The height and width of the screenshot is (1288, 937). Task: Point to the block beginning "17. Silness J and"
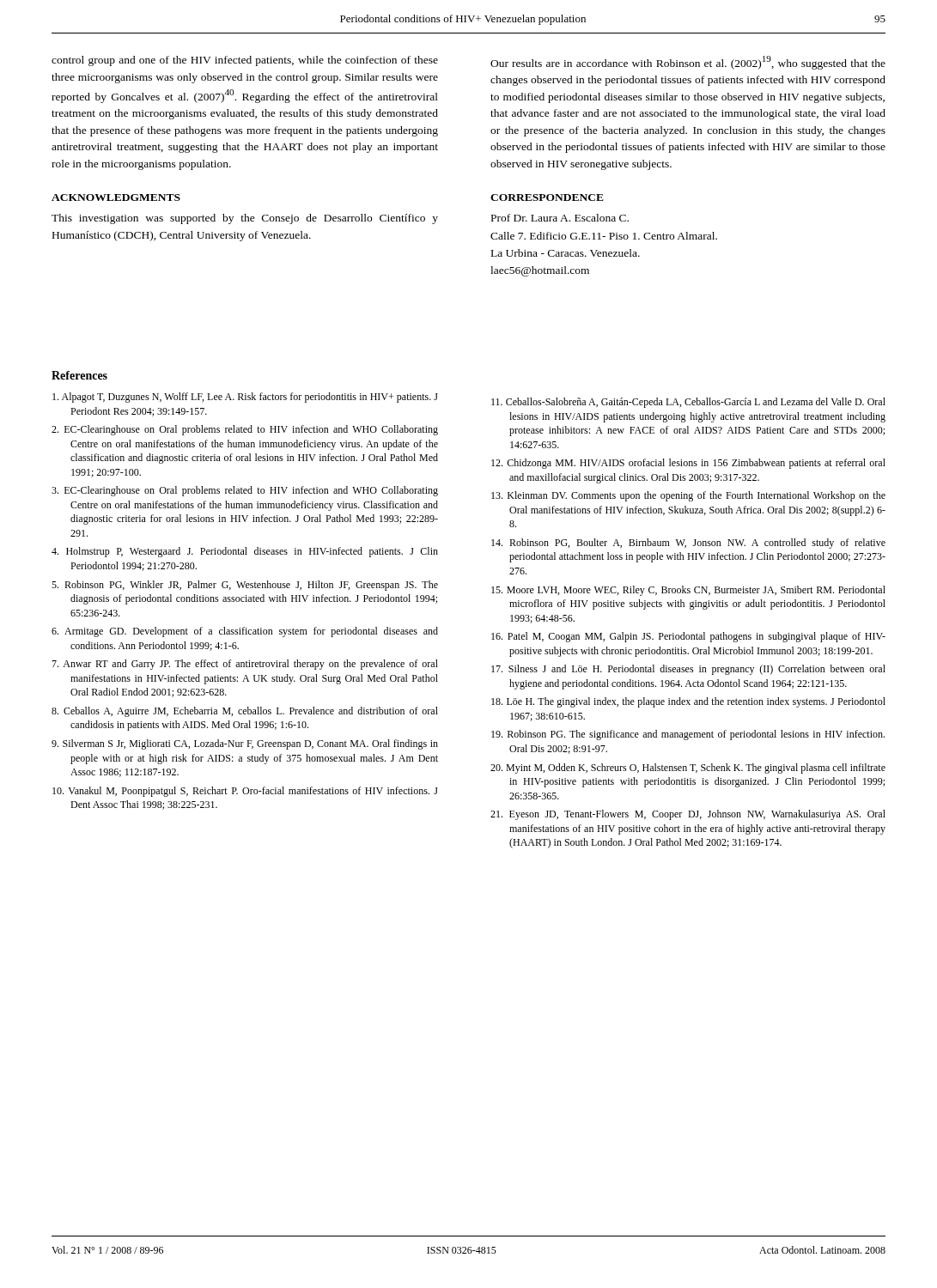click(688, 676)
